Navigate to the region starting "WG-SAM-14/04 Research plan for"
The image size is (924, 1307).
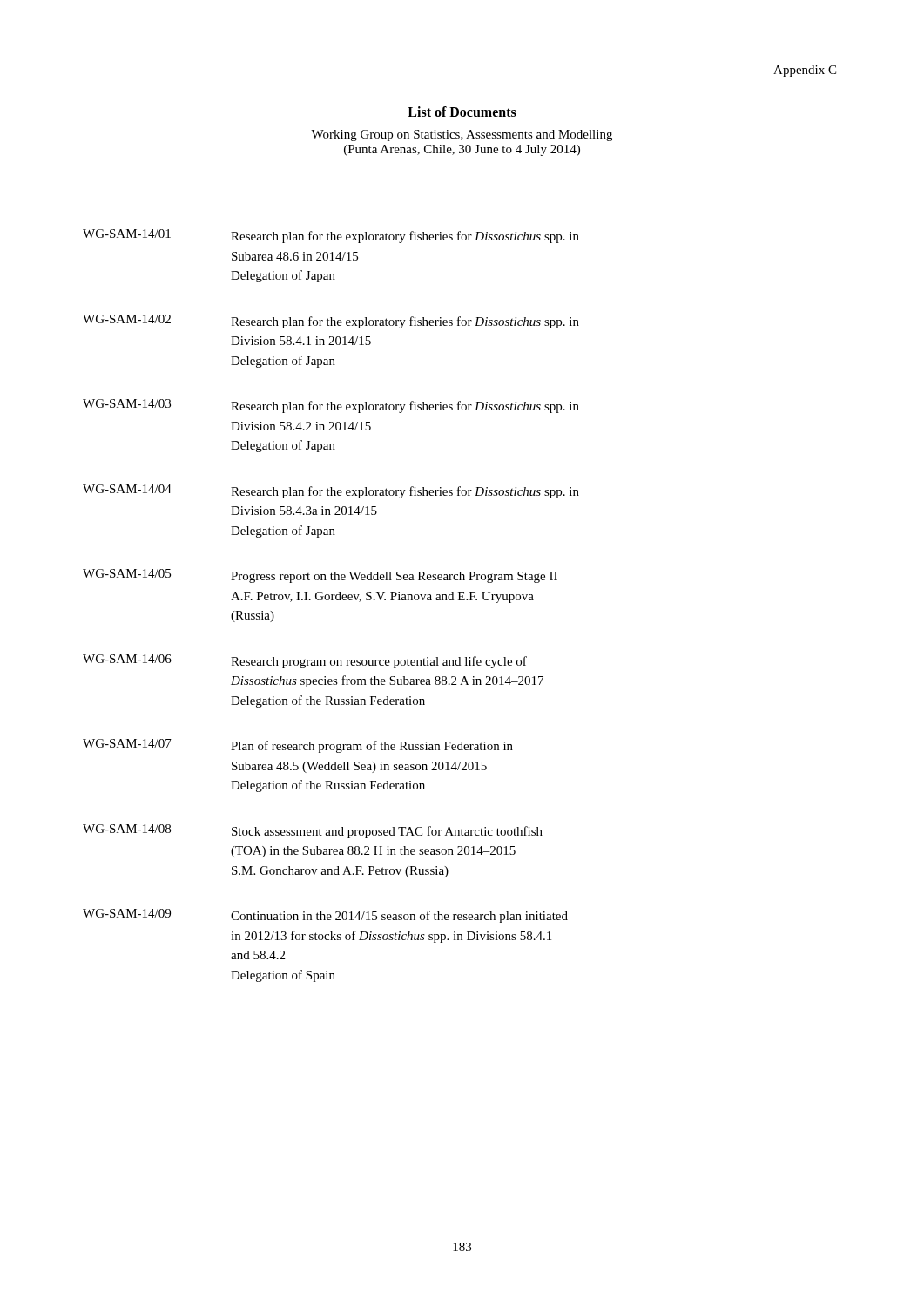331,491
